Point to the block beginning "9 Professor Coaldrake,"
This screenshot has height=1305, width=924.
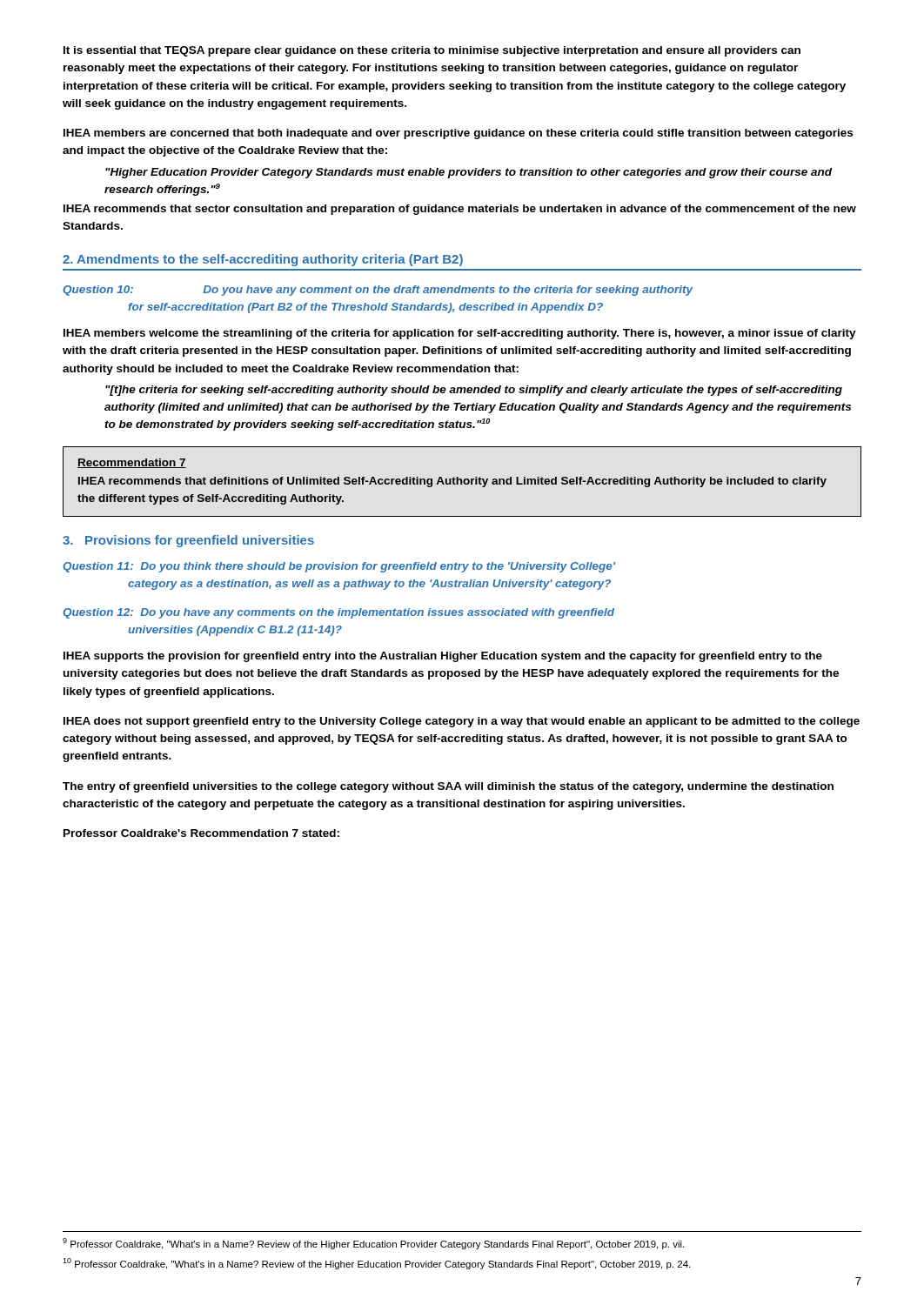click(374, 1243)
